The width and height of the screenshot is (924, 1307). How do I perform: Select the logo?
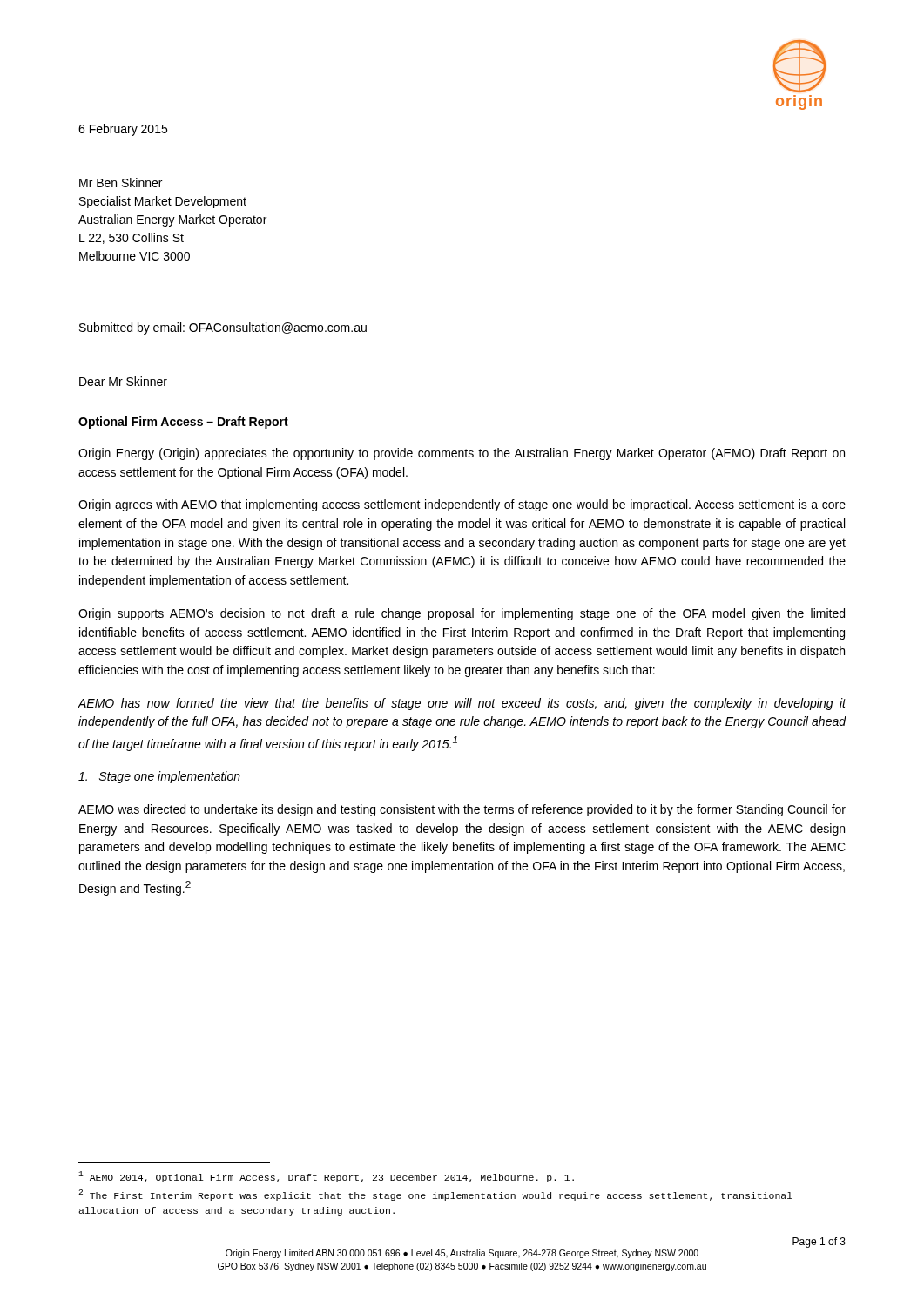pos(799,74)
